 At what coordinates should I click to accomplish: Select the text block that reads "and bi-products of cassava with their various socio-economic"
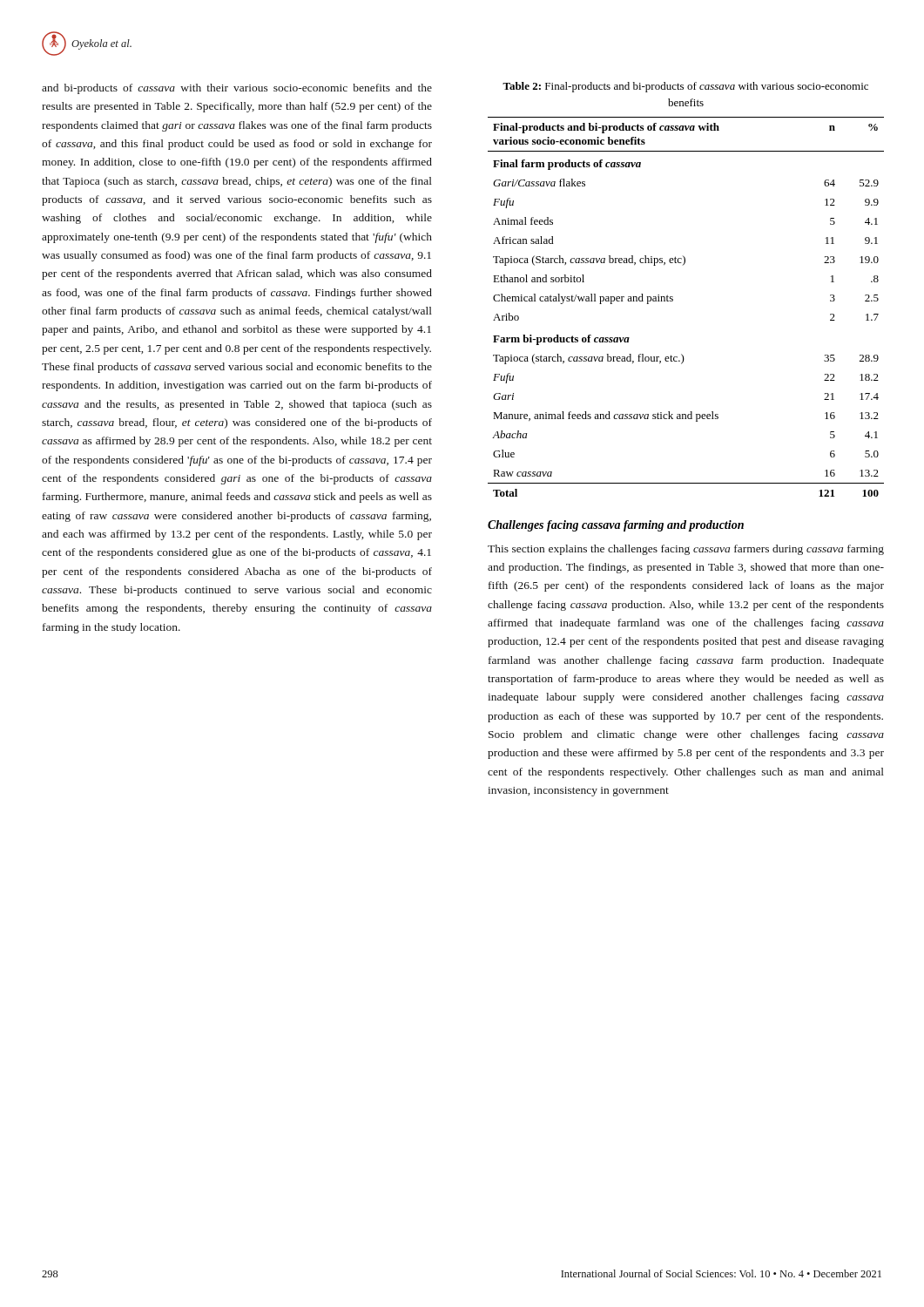(237, 357)
